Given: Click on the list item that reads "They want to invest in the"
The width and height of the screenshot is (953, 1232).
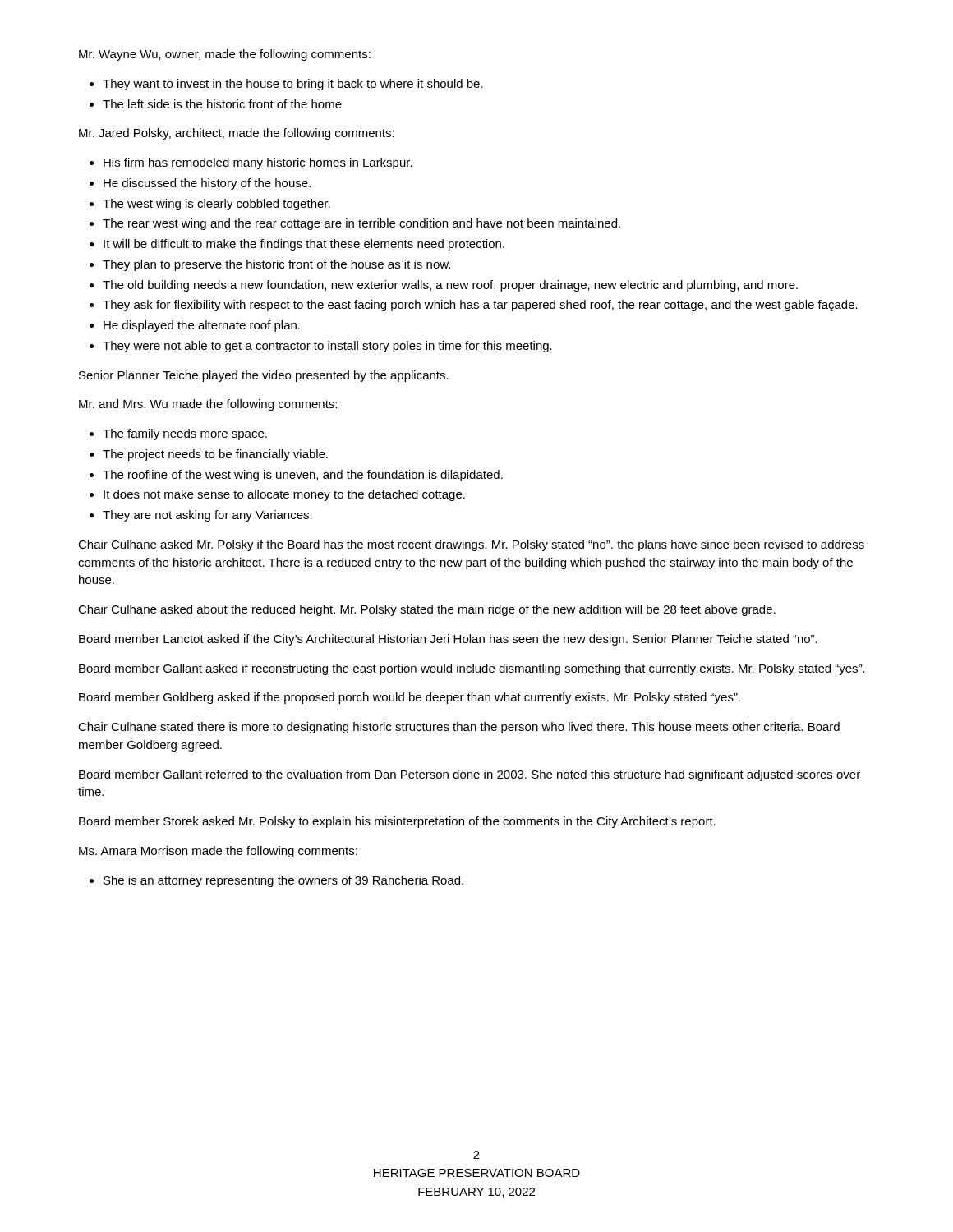Looking at the screenshot, I should 293,83.
